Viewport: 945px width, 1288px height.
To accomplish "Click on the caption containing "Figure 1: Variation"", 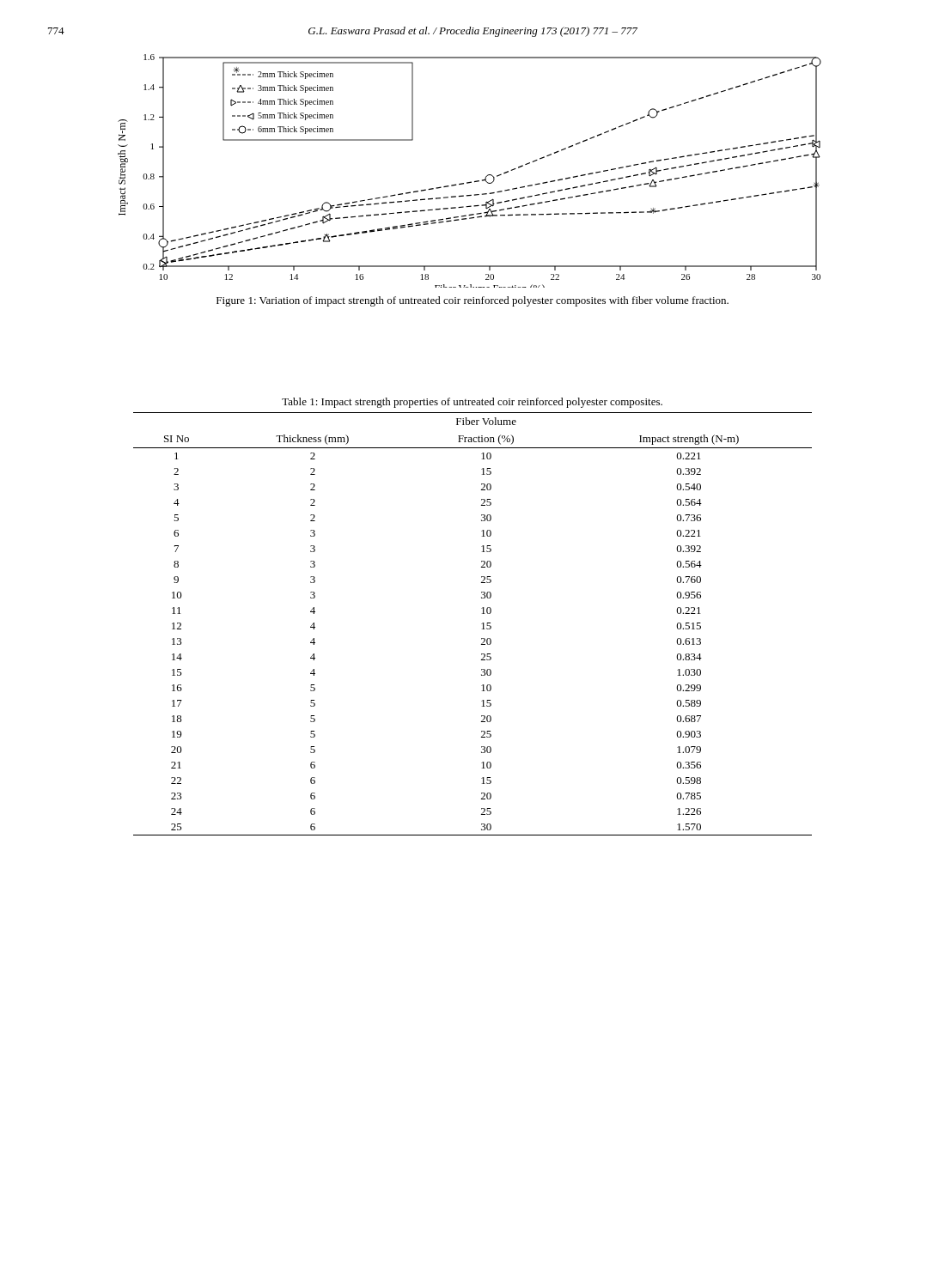I will (x=472, y=300).
